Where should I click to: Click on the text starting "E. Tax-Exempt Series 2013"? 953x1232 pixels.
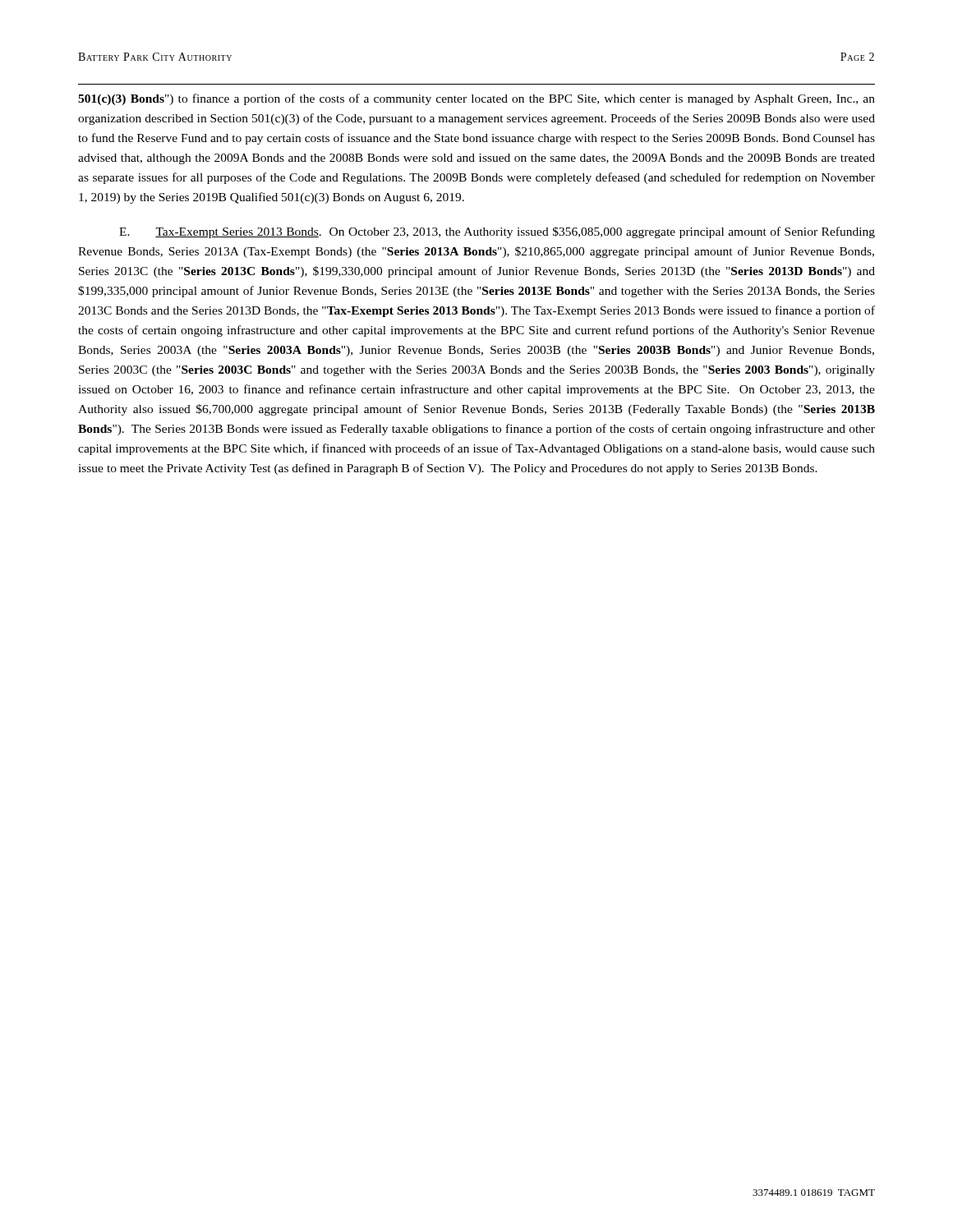tap(476, 350)
